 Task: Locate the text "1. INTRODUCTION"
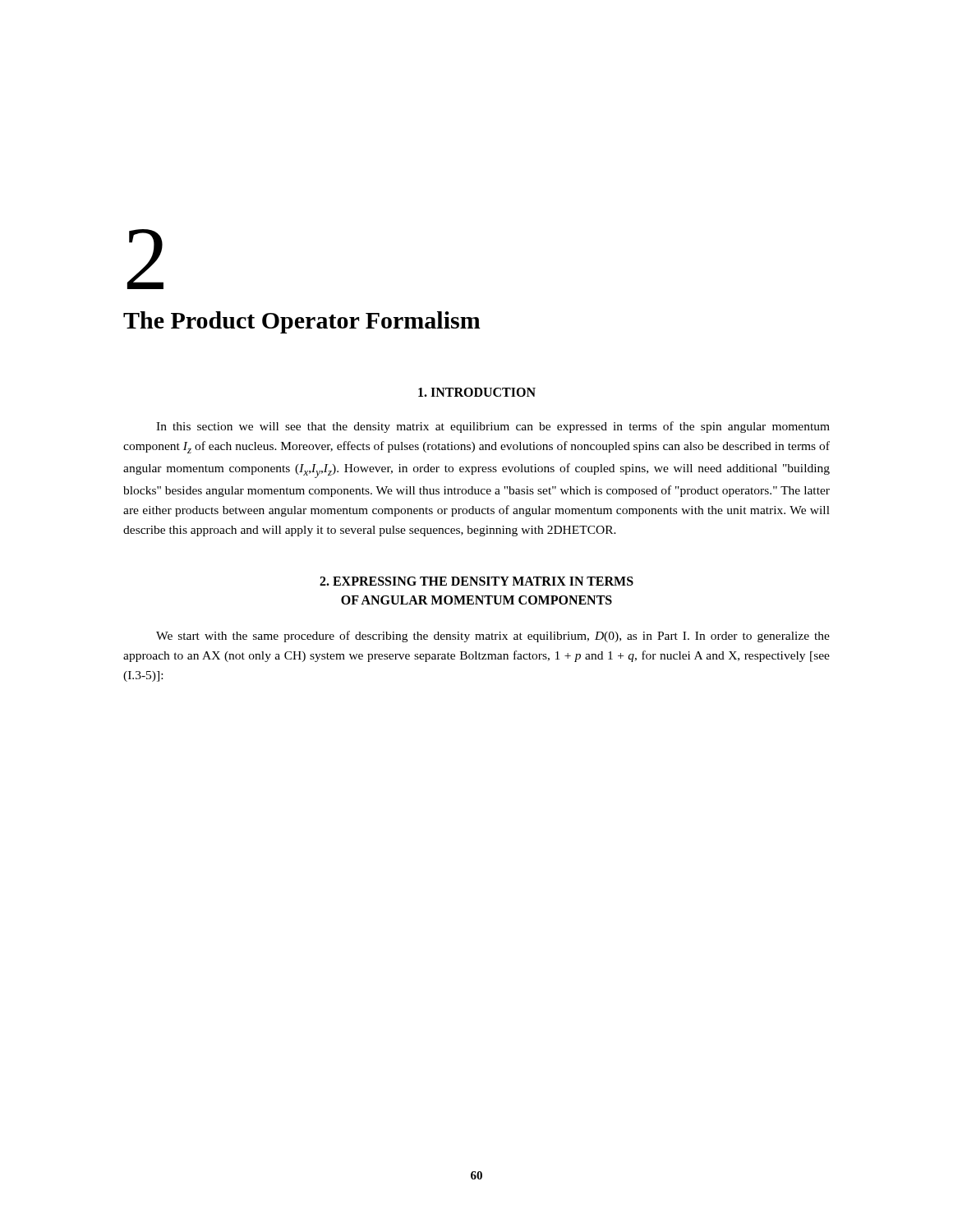pyautogui.click(x=476, y=393)
